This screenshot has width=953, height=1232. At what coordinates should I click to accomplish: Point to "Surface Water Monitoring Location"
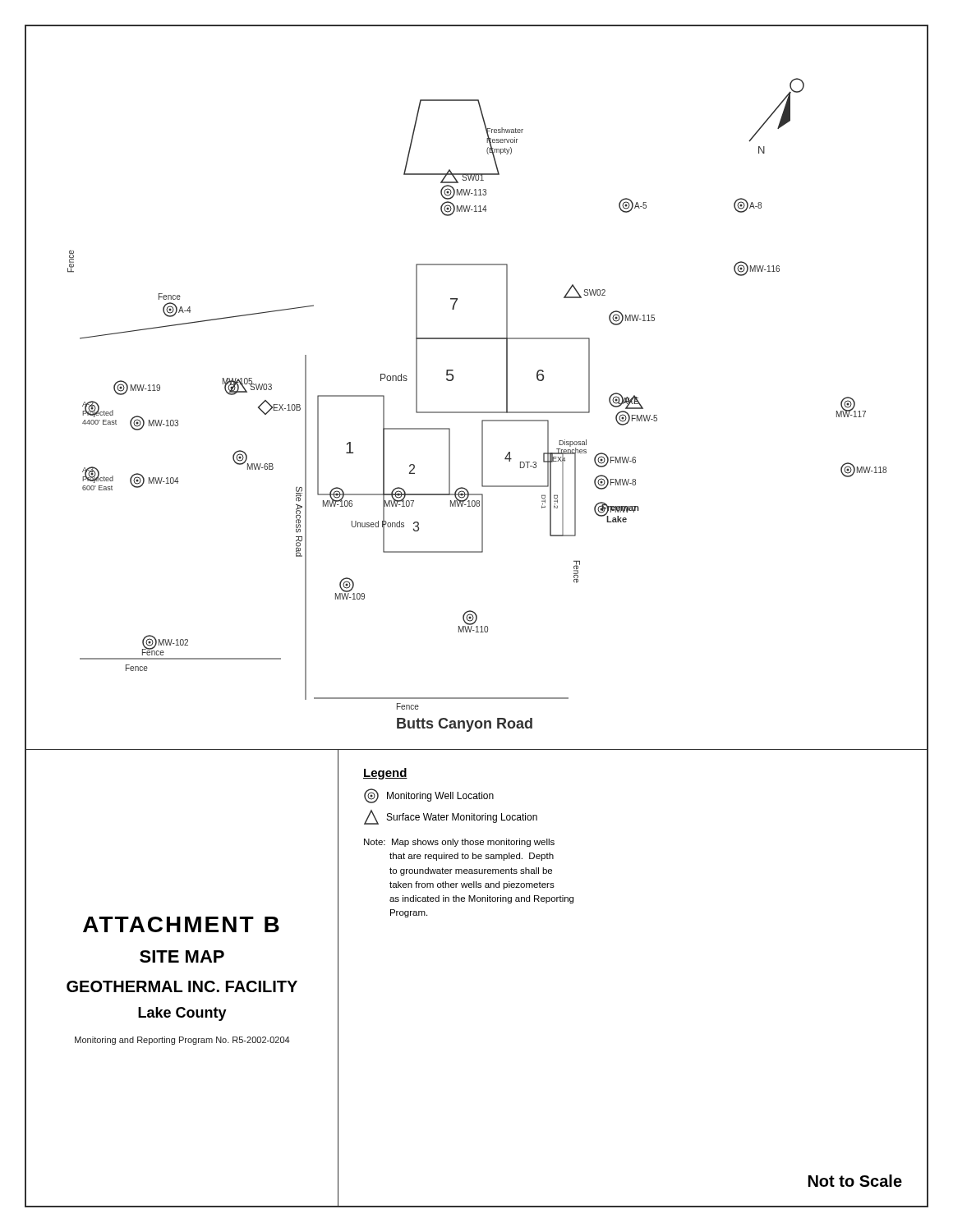450,817
